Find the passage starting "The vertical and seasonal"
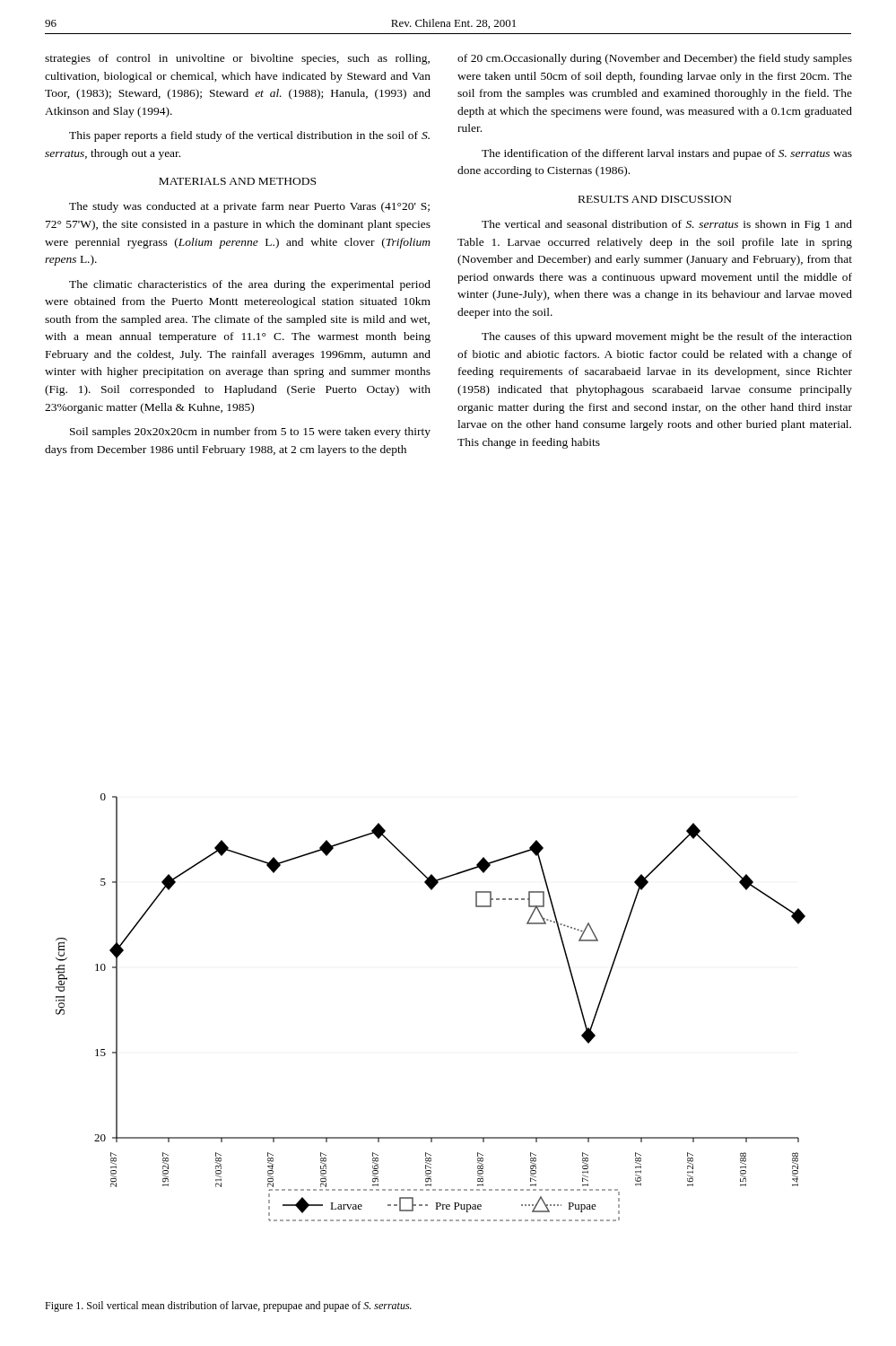The width and height of the screenshot is (896, 1346). click(x=655, y=268)
